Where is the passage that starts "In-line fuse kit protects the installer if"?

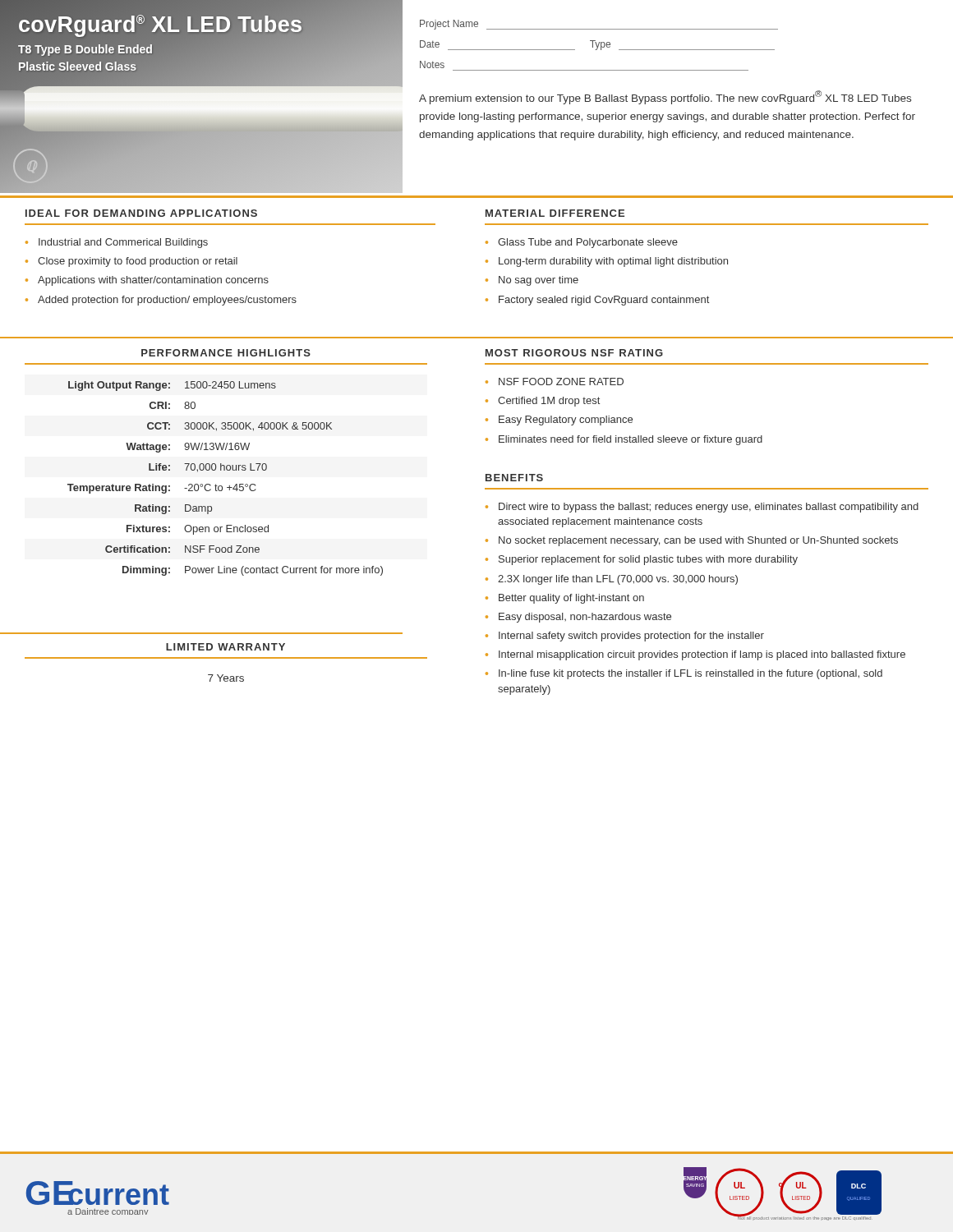(690, 681)
